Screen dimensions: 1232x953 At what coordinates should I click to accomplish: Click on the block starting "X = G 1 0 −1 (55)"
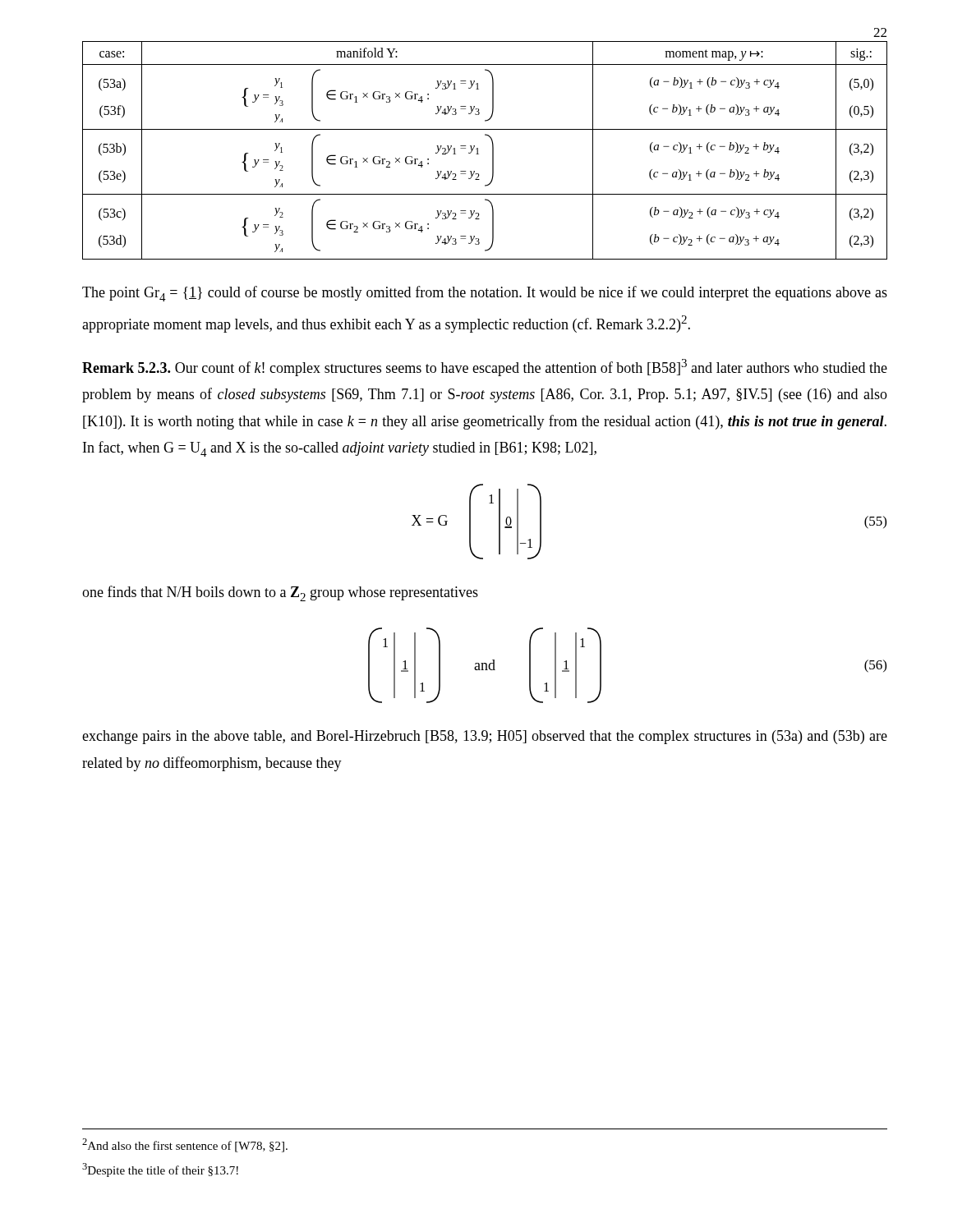coord(470,521)
